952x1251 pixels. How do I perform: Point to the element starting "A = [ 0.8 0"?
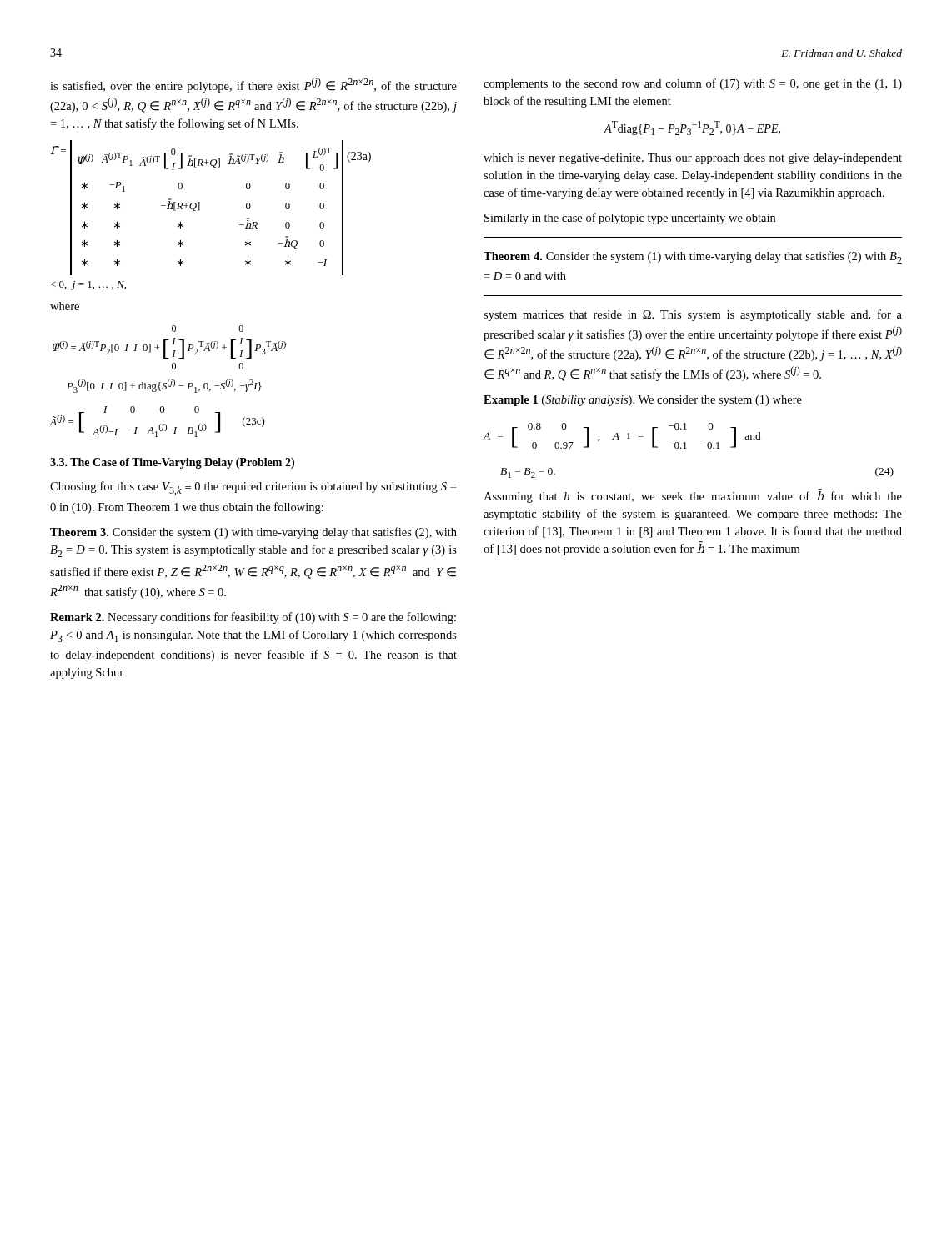(x=622, y=436)
